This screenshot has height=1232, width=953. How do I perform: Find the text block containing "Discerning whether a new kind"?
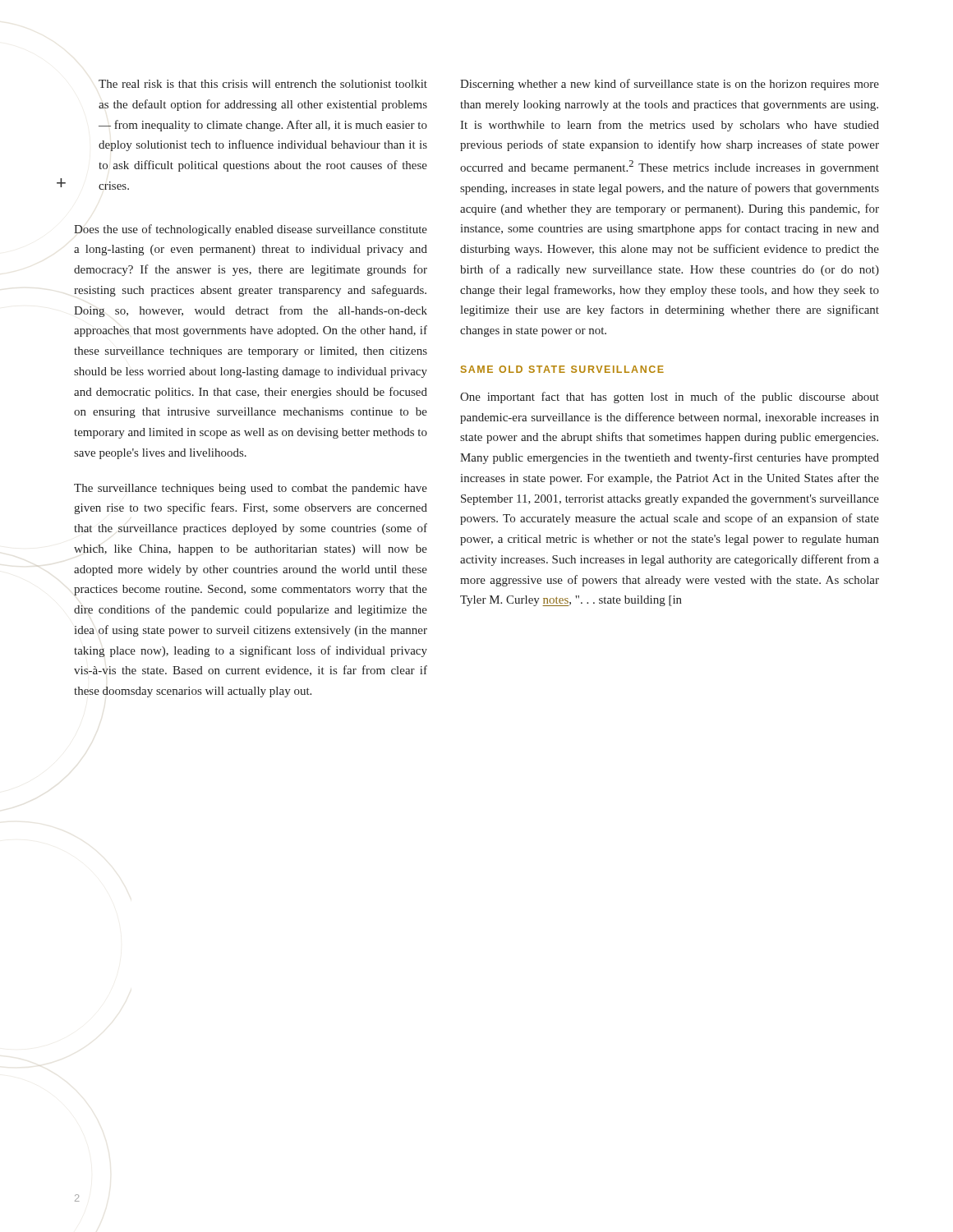tap(670, 207)
